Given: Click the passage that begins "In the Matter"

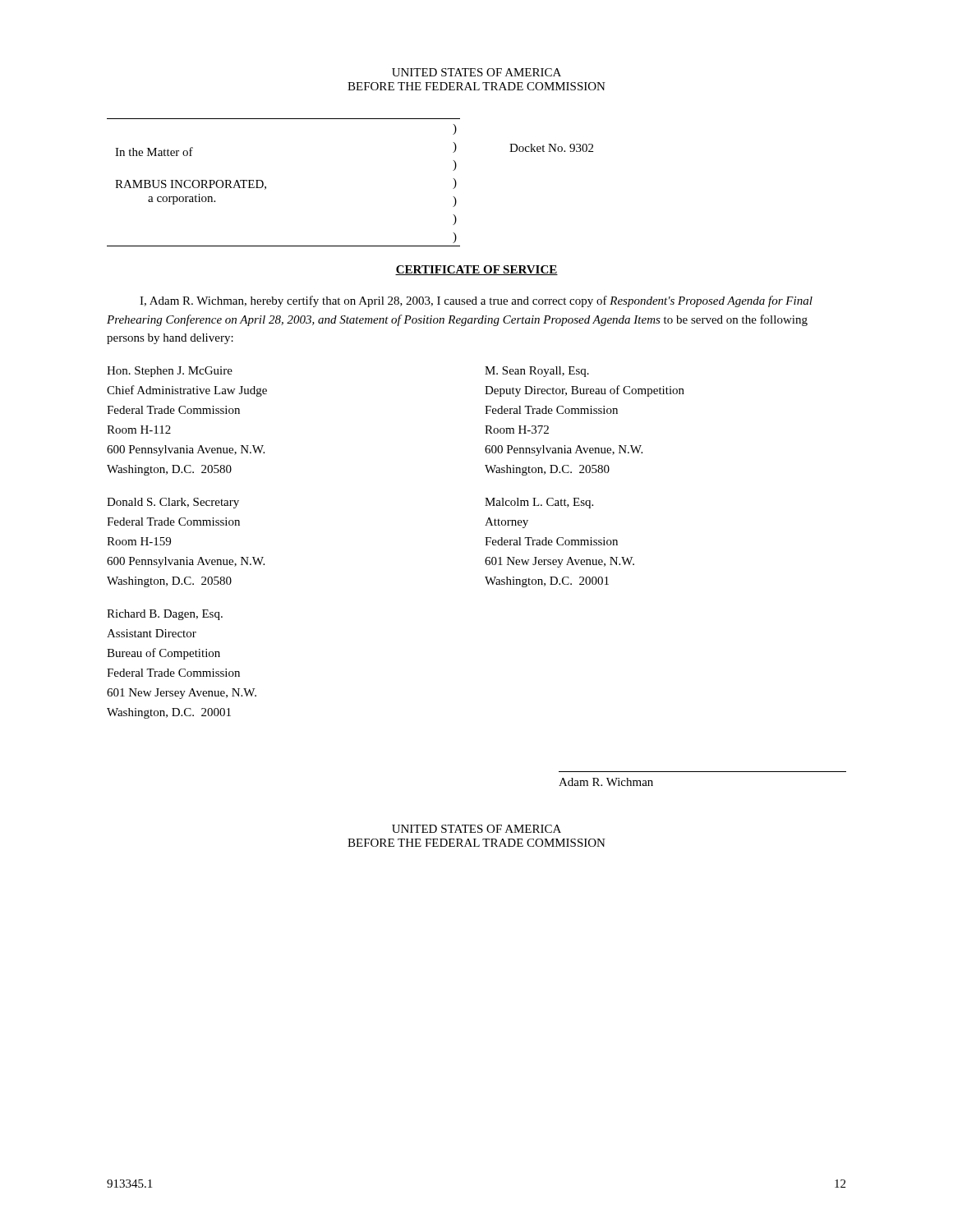Looking at the screenshot, I should (455, 129).
